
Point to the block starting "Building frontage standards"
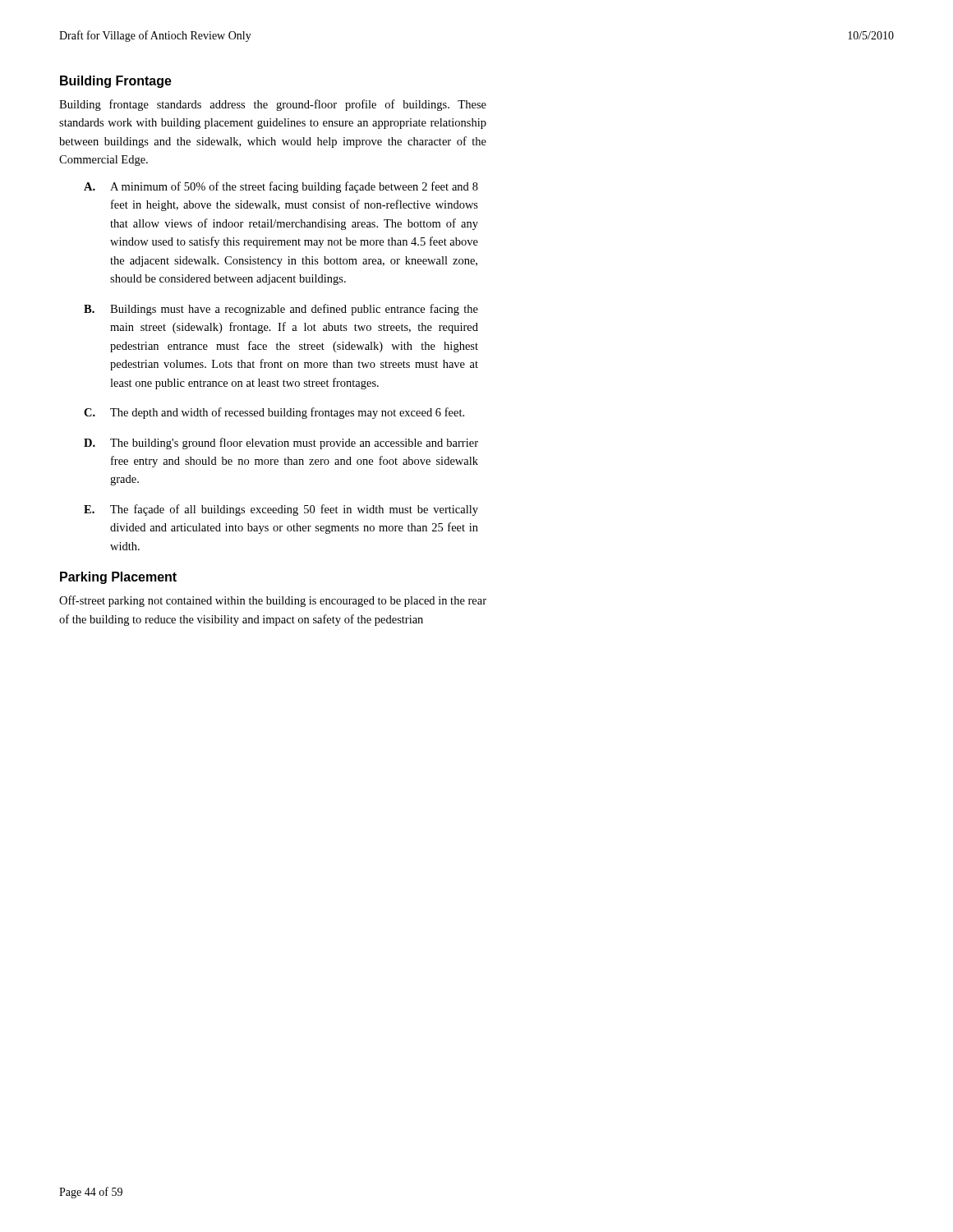(273, 132)
